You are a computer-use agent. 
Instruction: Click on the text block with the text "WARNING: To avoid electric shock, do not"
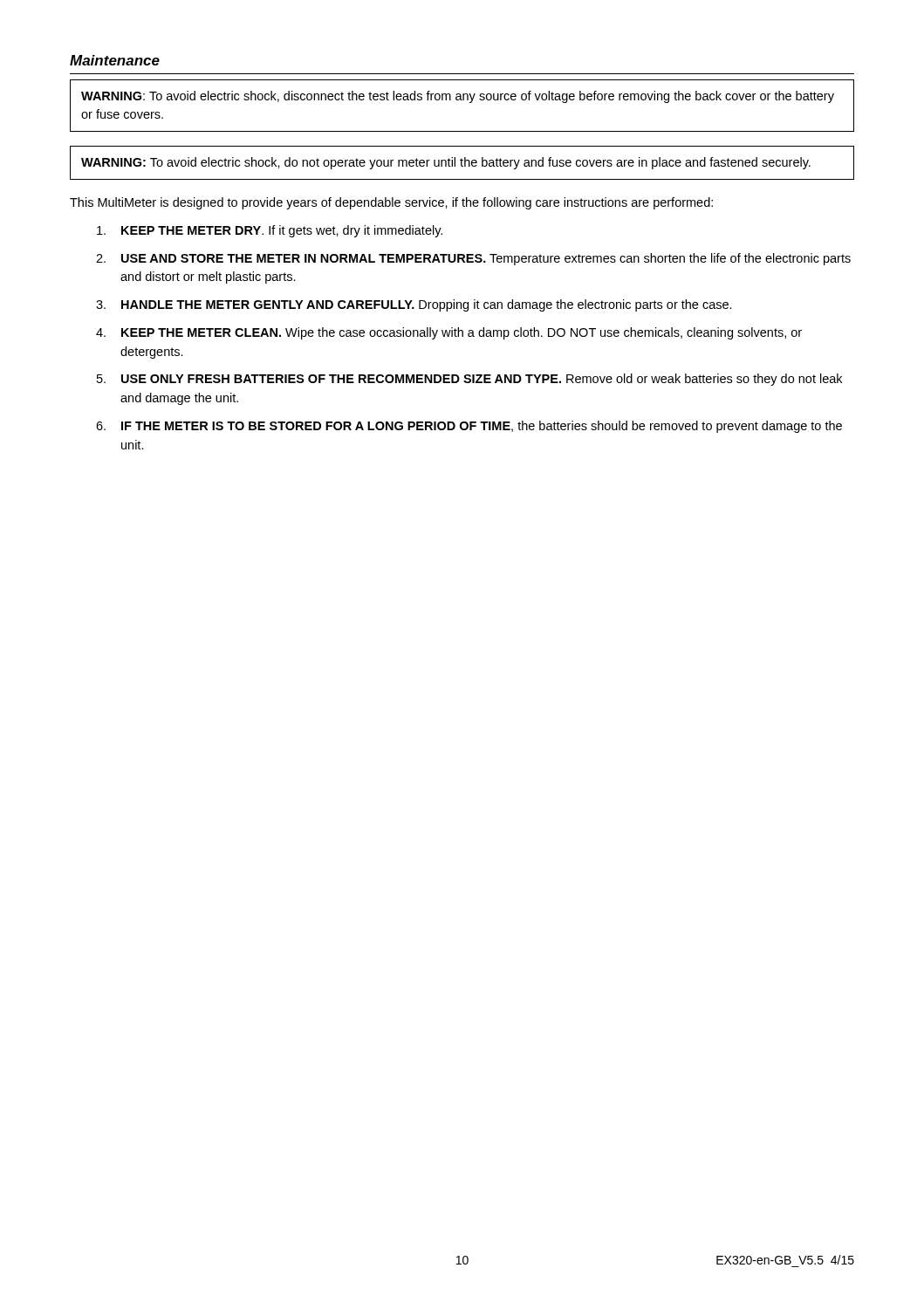click(446, 162)
